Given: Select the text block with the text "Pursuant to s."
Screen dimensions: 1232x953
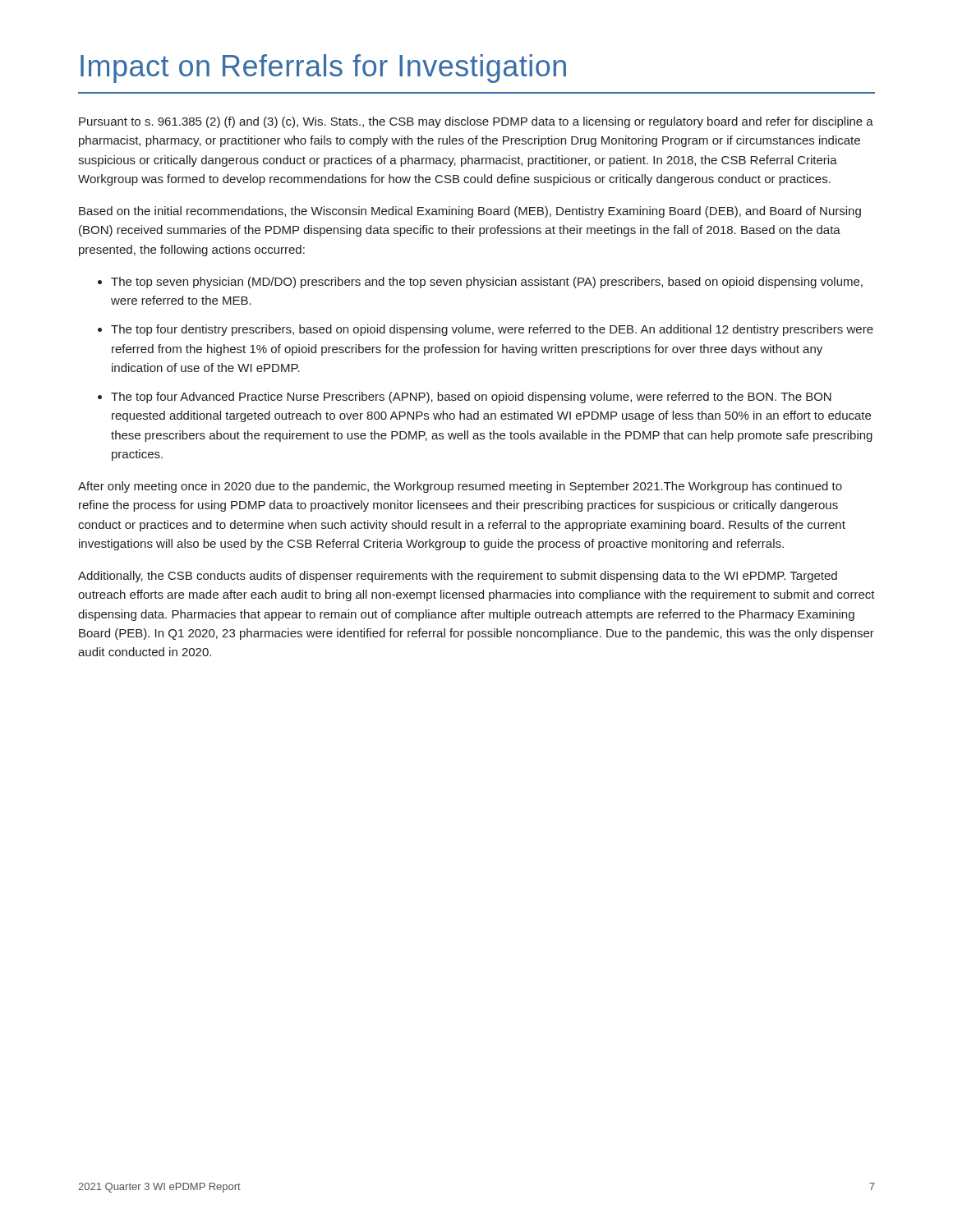Looking at the screenshot, I should [x=476, y=150].
